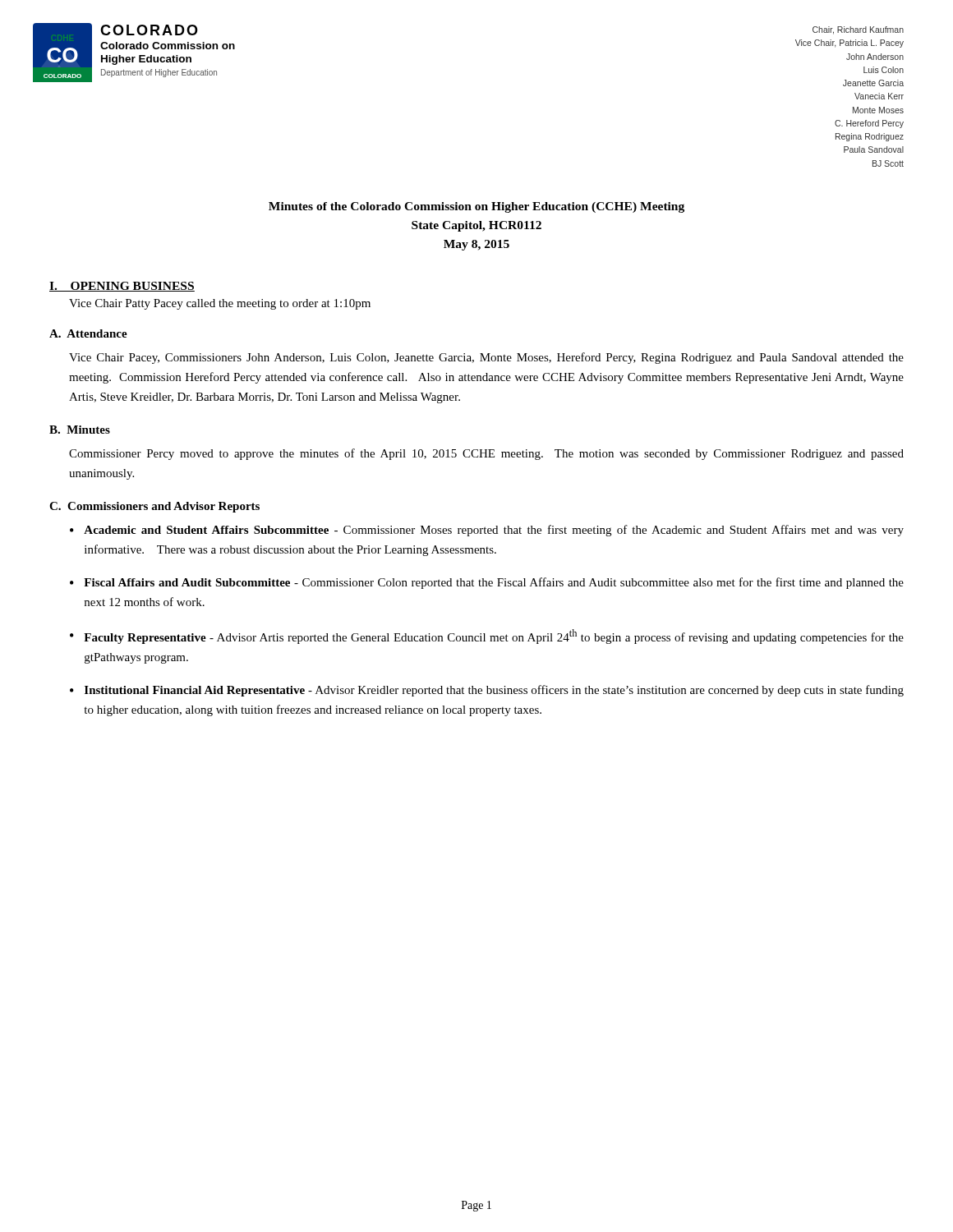The image size is (953, 1232).
Task: Point to the element starting "• Academic and Student Affairs Subcommittee -"
Action: click(x=486, y=539)
